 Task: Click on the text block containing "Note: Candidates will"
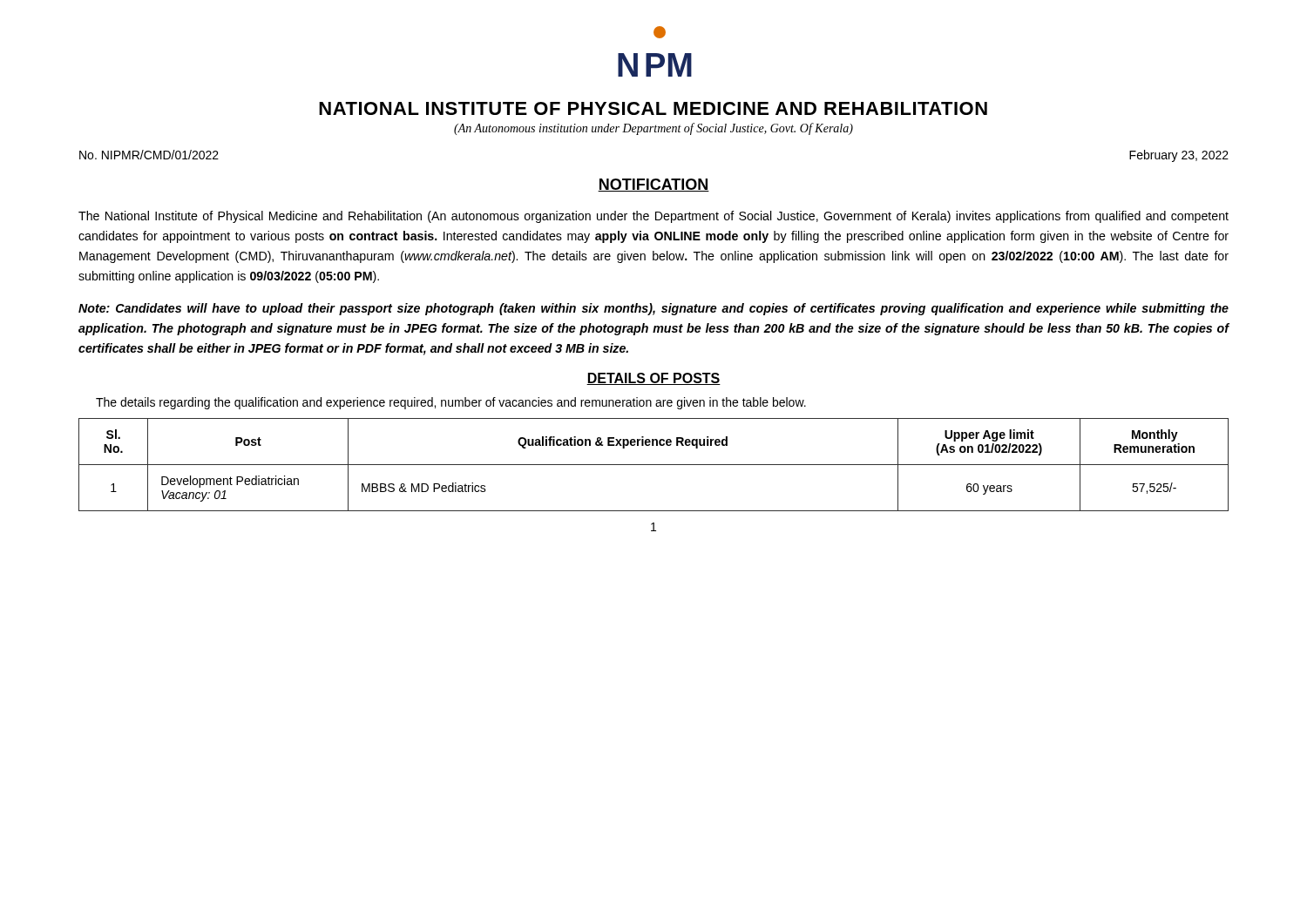(x=654, y=328)
